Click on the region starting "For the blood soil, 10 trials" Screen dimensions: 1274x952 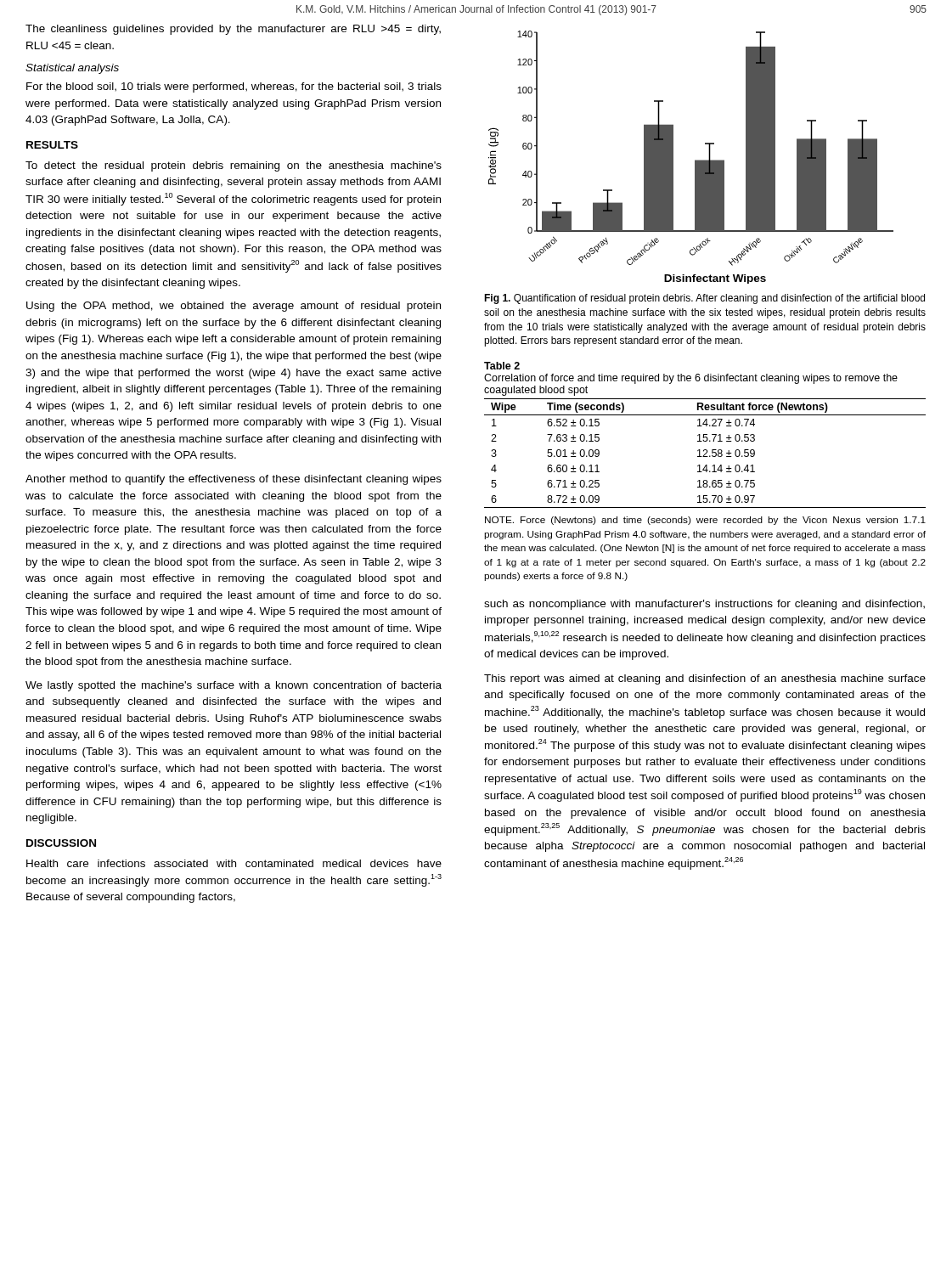click(234, 103)
